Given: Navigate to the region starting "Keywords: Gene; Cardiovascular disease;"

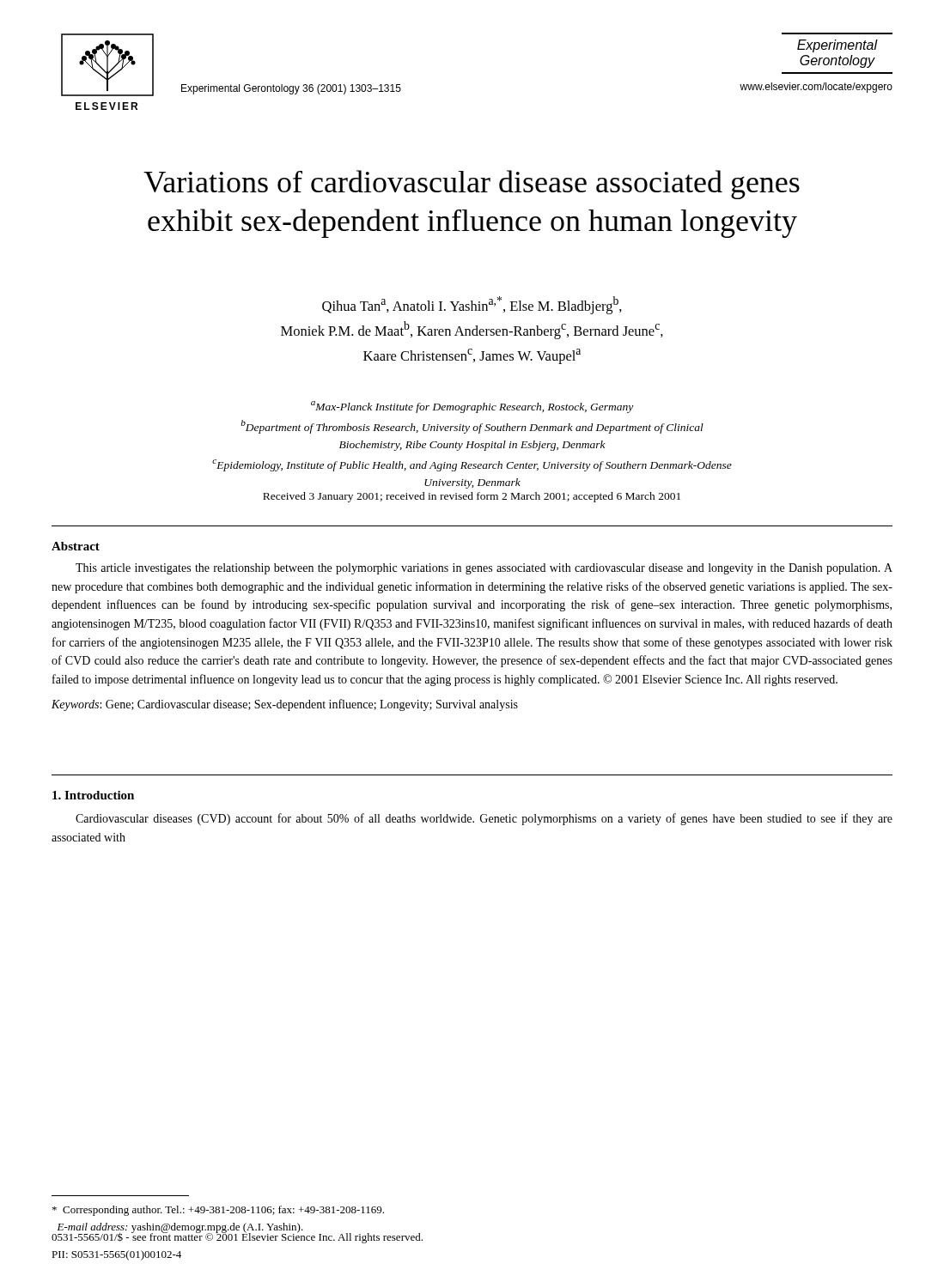Looking at the screenshot, I should click(x=285, y=704).
